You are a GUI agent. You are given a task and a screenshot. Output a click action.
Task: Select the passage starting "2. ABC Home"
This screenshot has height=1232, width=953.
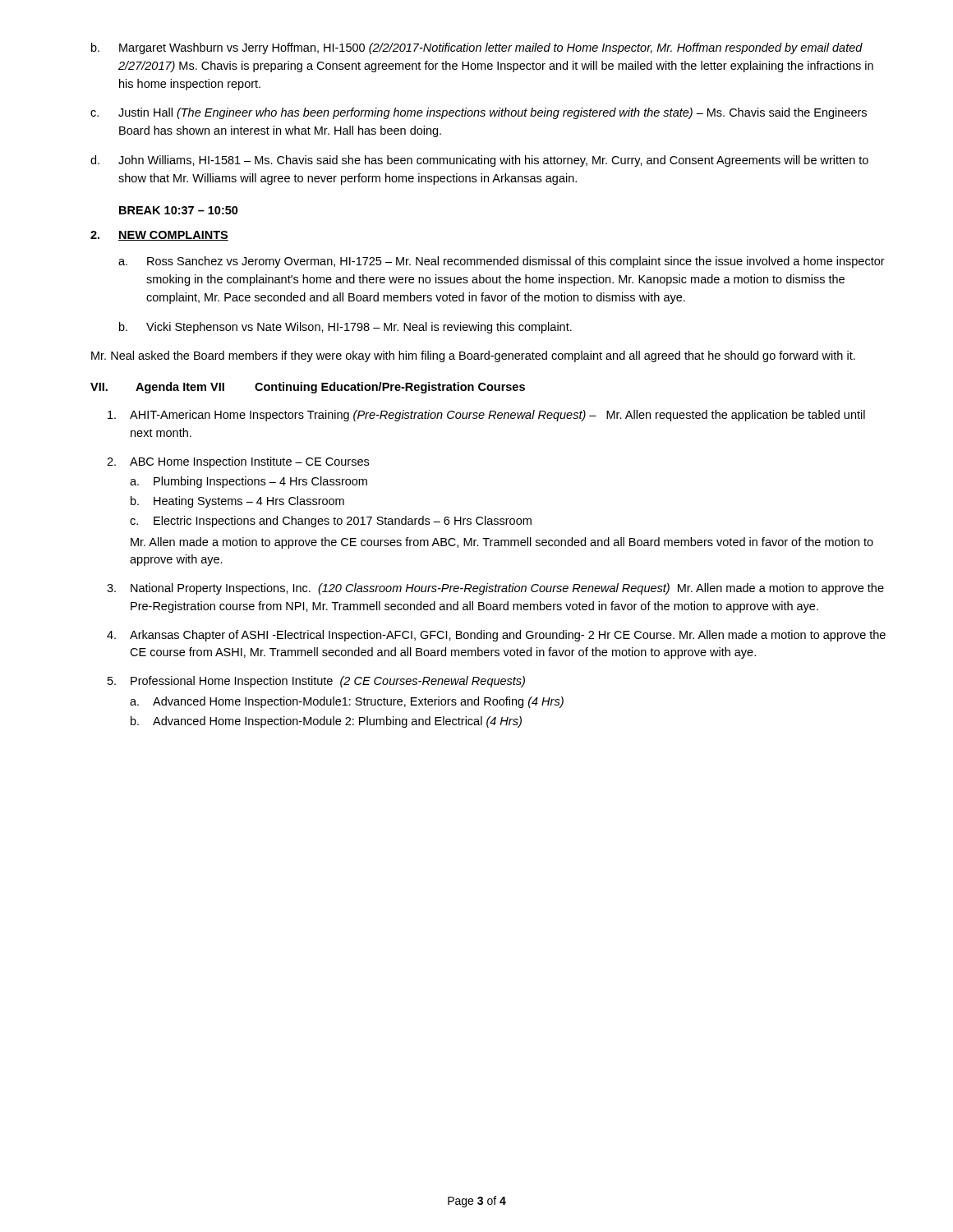click(x=497, y=511)
